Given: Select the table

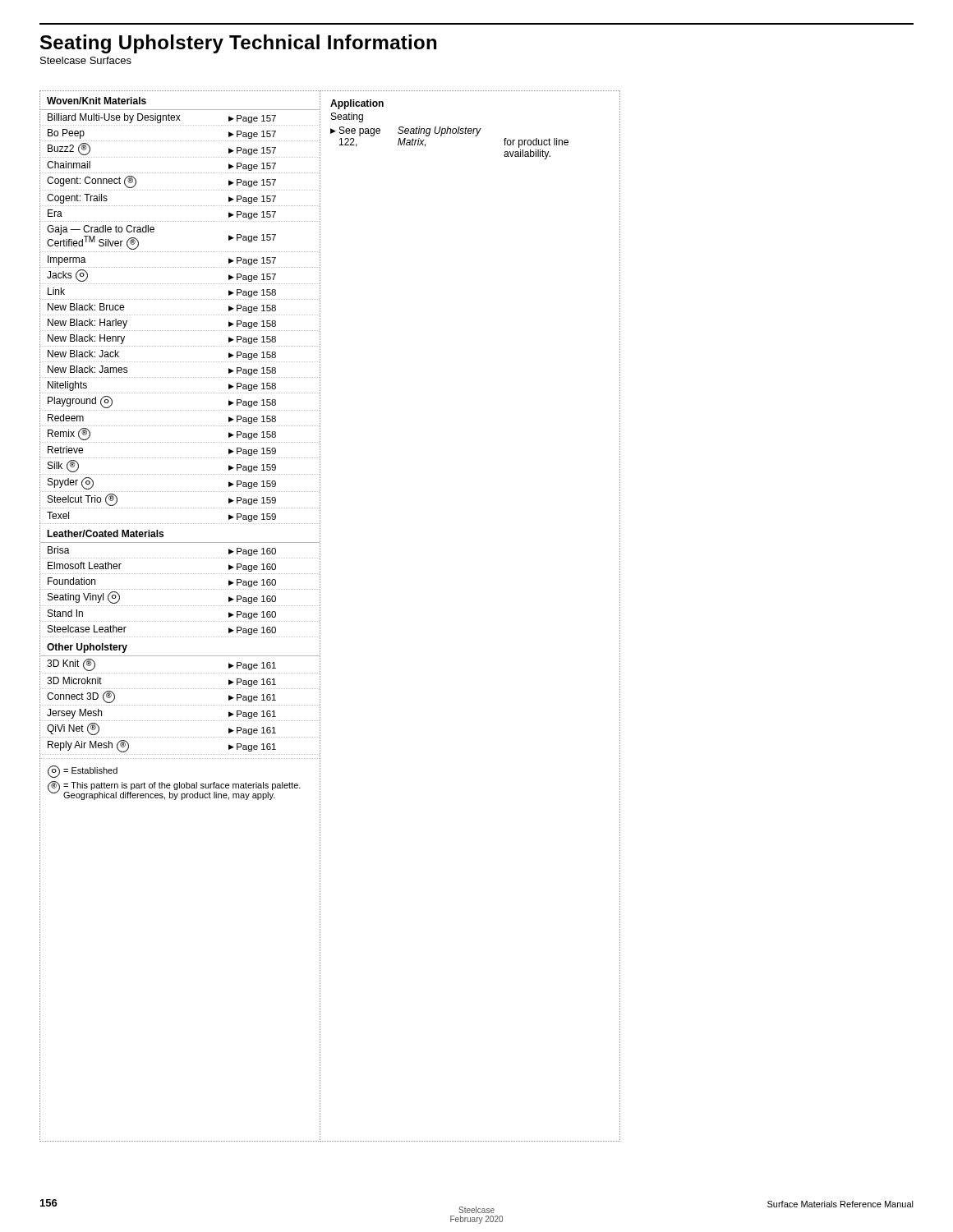Looking at the screenshot, I should coord(180,423).
